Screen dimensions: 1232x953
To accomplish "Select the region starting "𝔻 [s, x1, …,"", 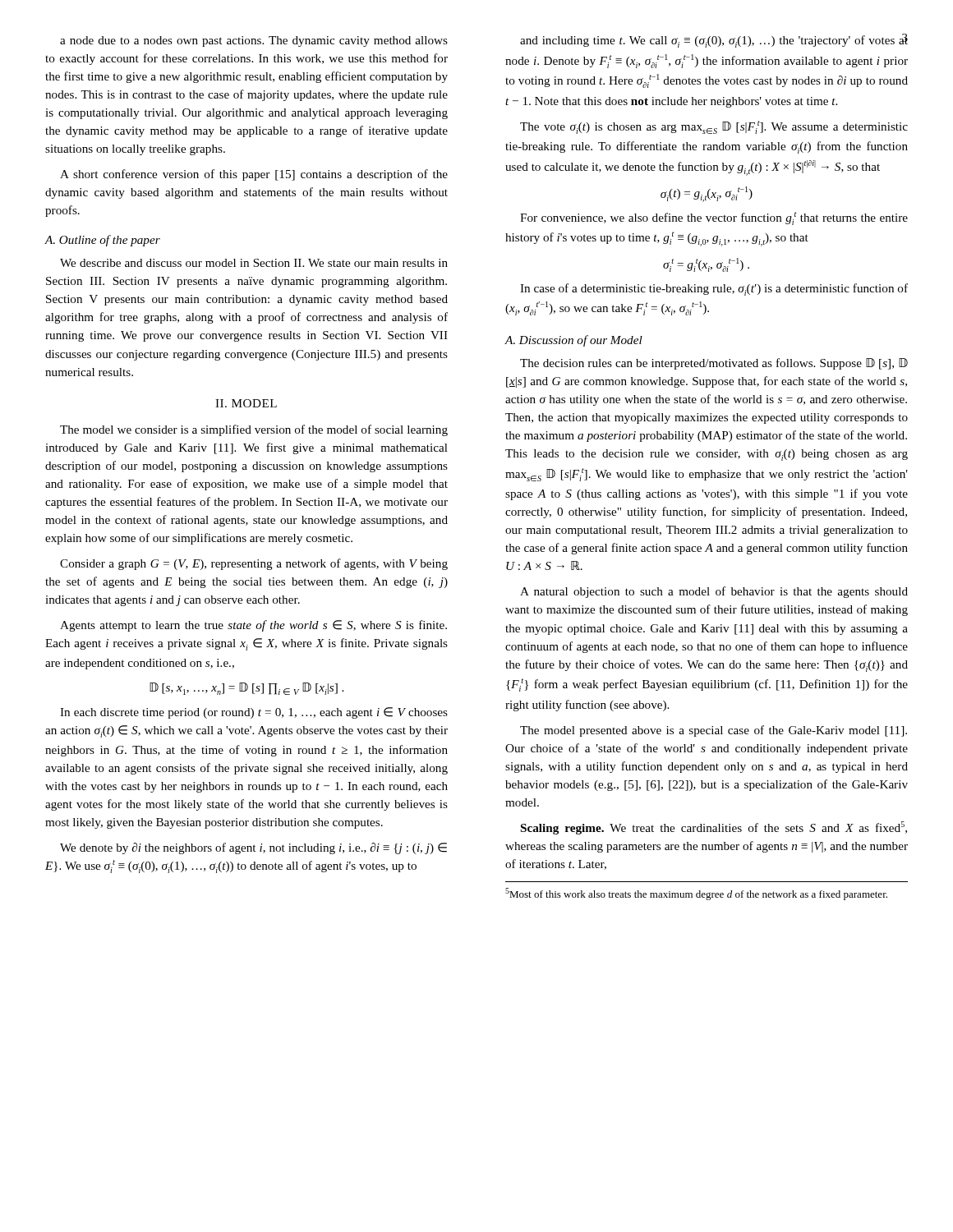I will [246, 688].
